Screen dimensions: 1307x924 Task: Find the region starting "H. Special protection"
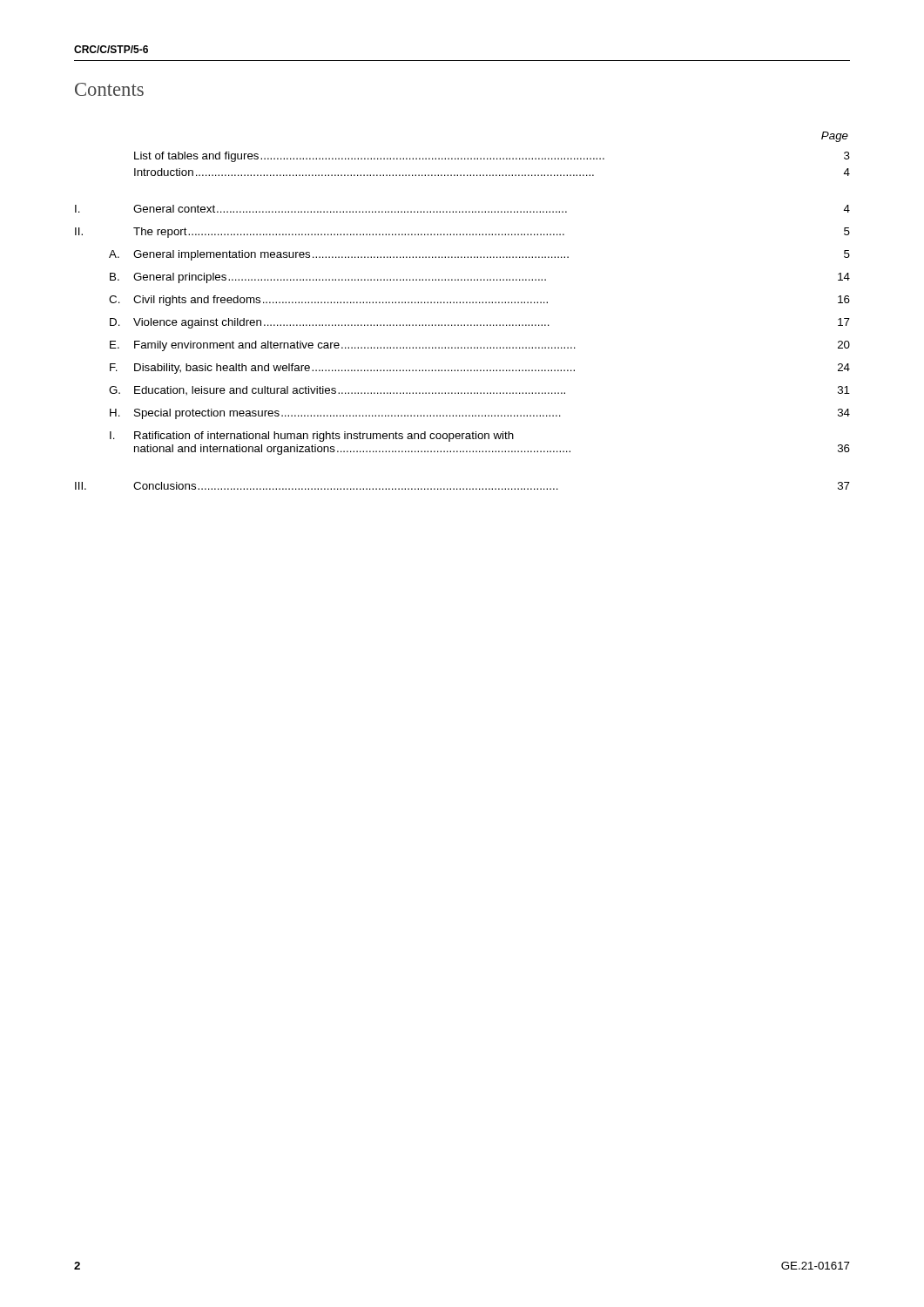(462, 413)
